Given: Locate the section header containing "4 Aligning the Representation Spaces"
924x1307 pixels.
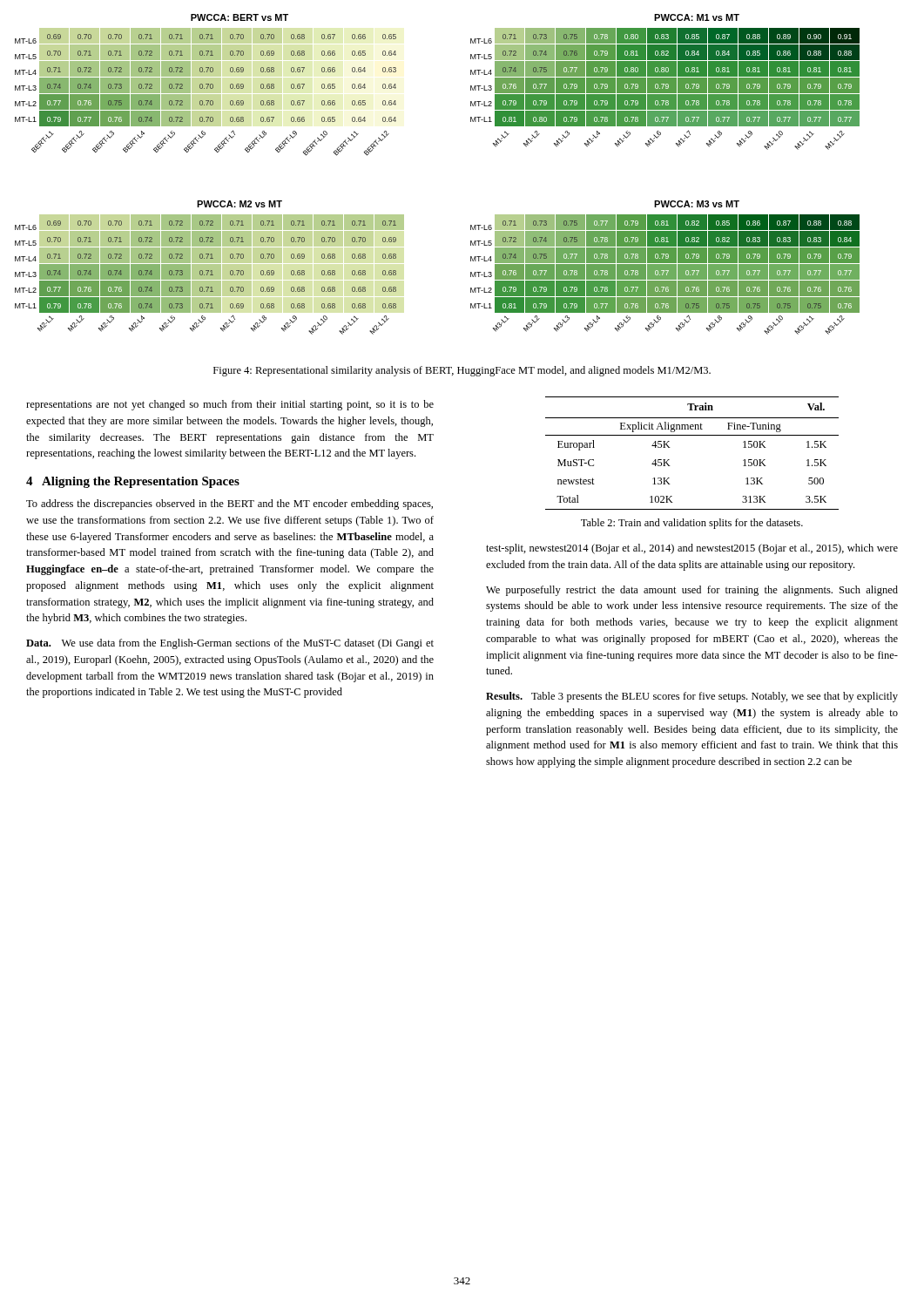Looking at the screenshot, I should tap(133, 481).
